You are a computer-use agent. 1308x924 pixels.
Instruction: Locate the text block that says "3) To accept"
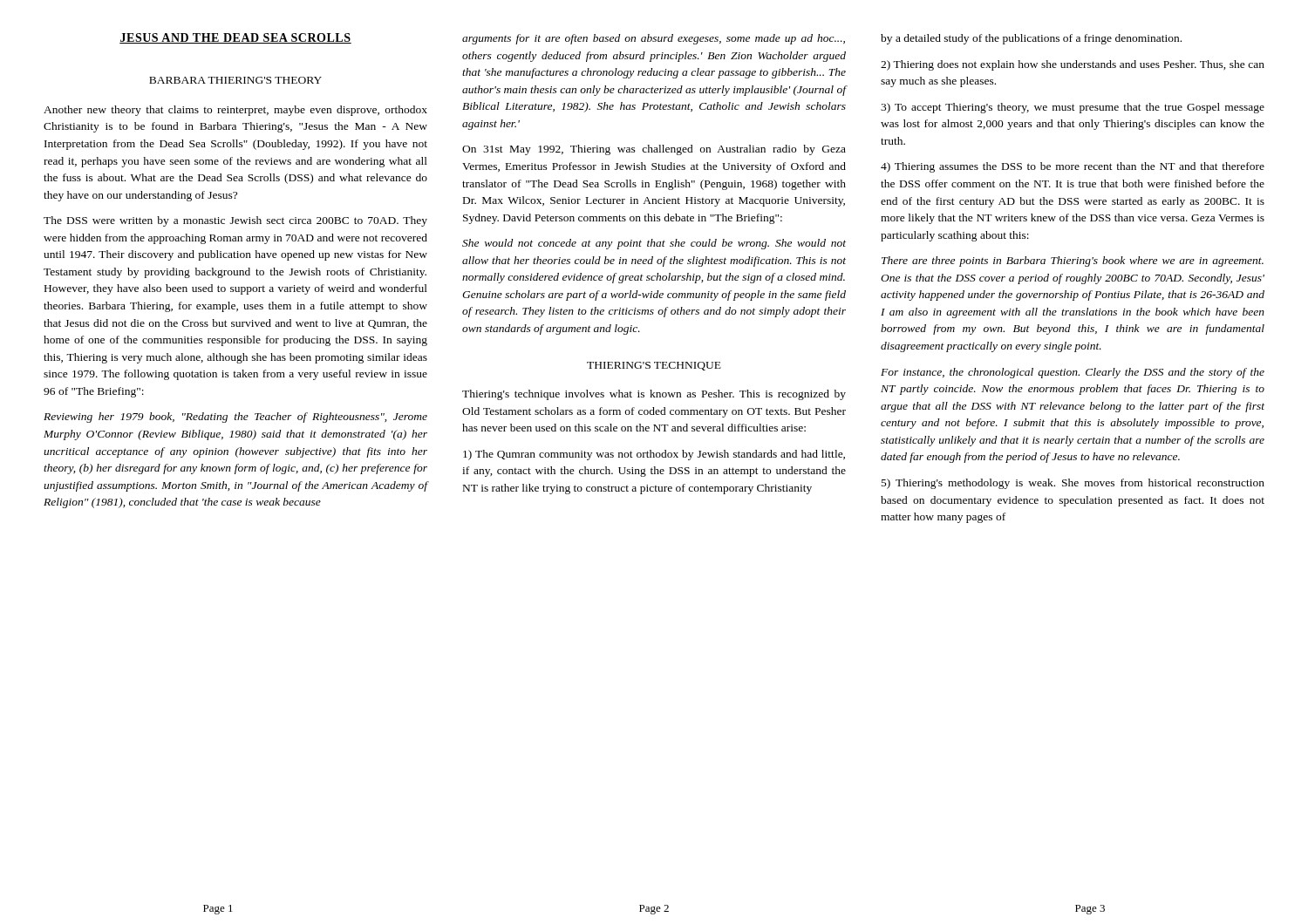[1073, 124]
